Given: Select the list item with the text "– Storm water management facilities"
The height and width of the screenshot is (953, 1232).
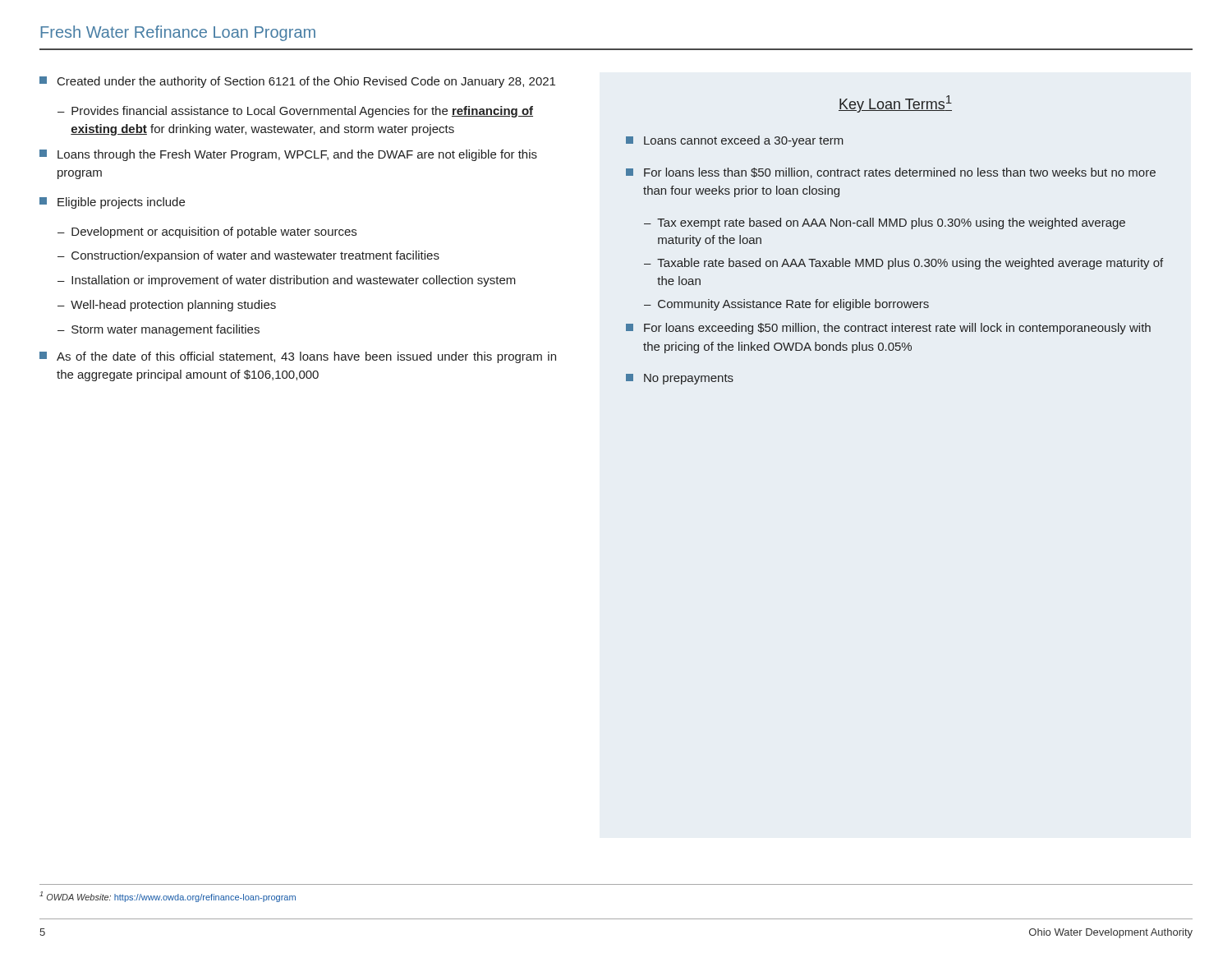Looking at the screenshot, I should 159,330.
